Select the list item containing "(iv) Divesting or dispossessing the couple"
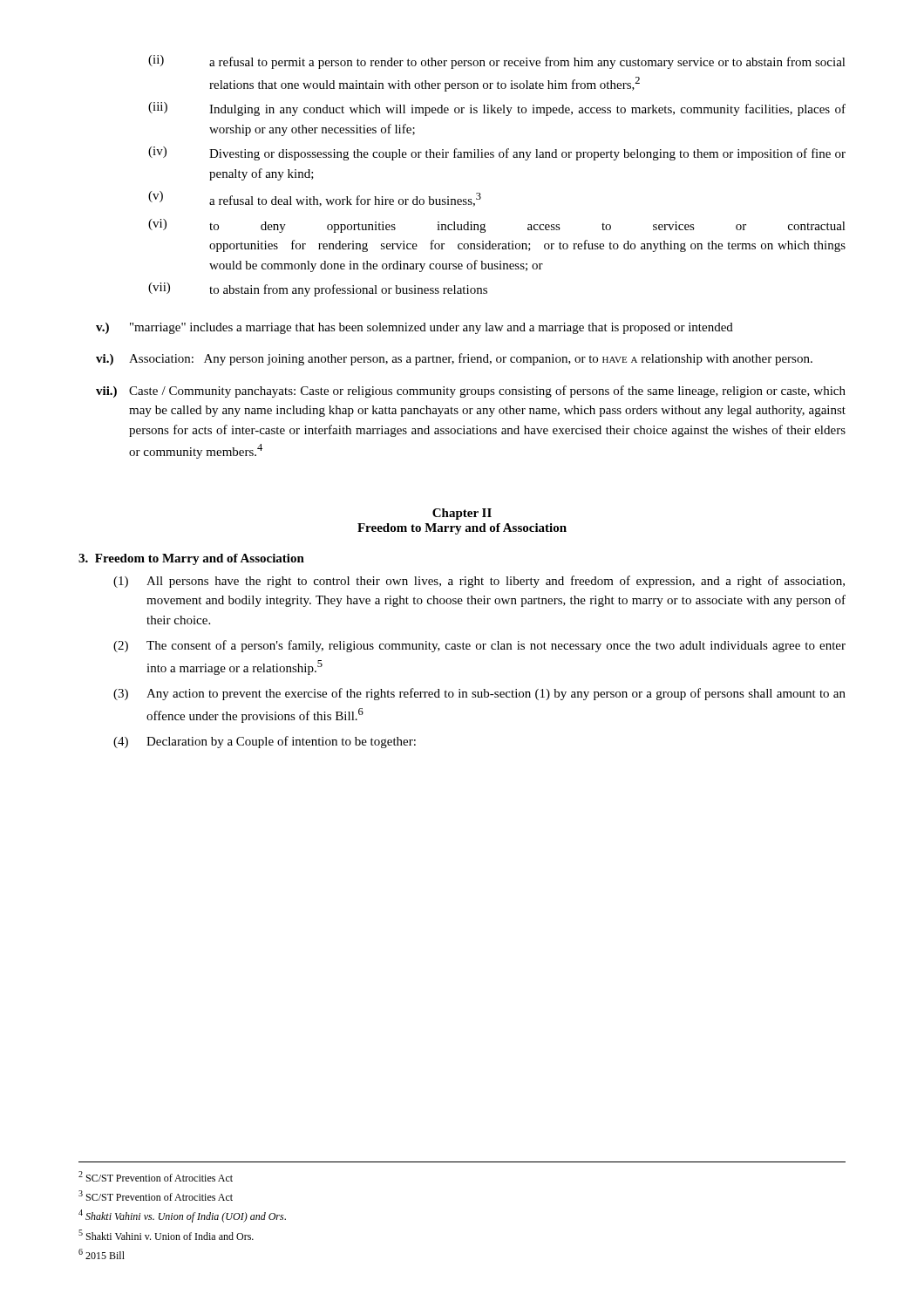The width and height of the screenshot is (924, 1308). tap(497, 164)
